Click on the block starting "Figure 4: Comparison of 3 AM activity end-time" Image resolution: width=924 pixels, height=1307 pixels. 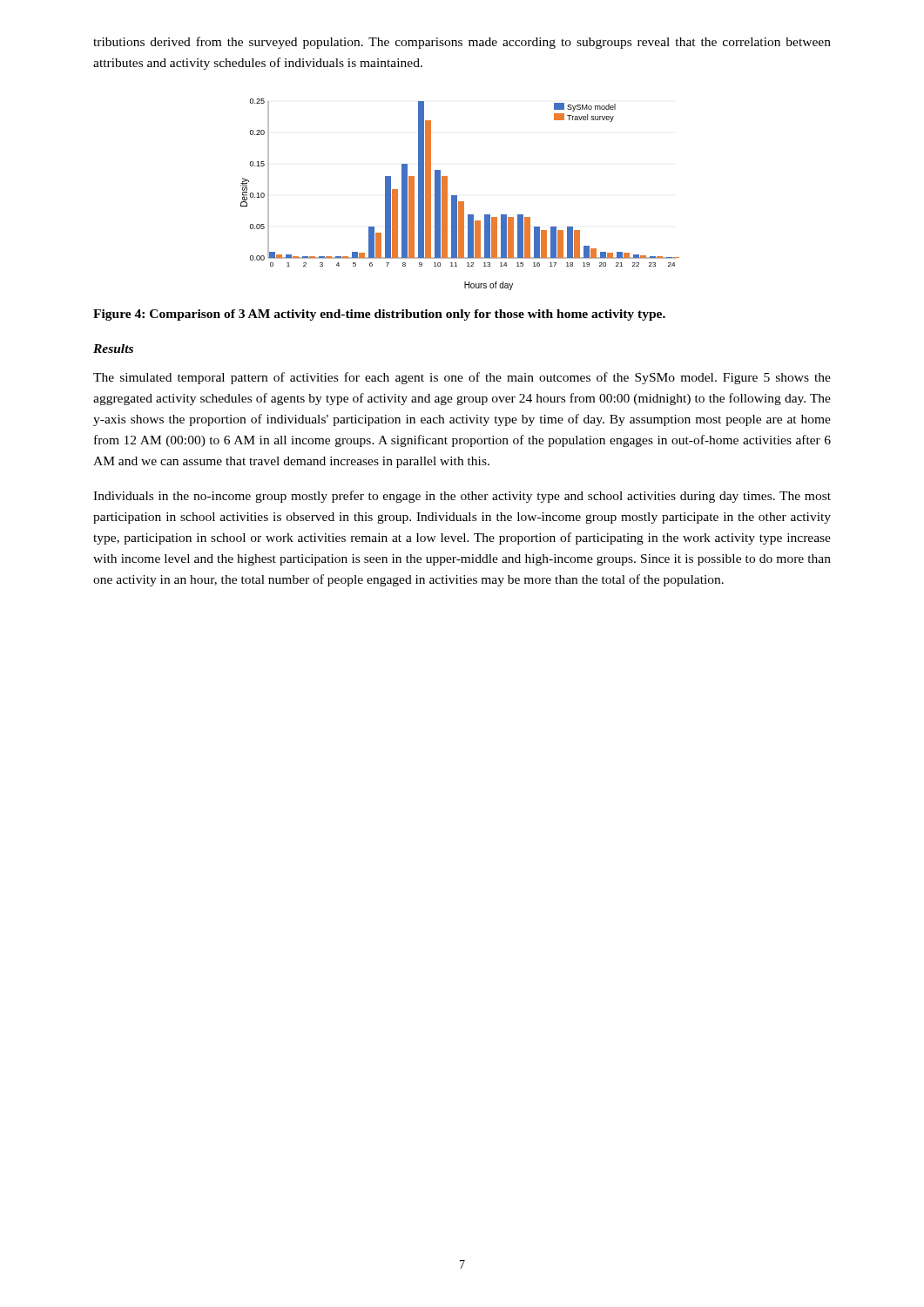coord(379,313)
